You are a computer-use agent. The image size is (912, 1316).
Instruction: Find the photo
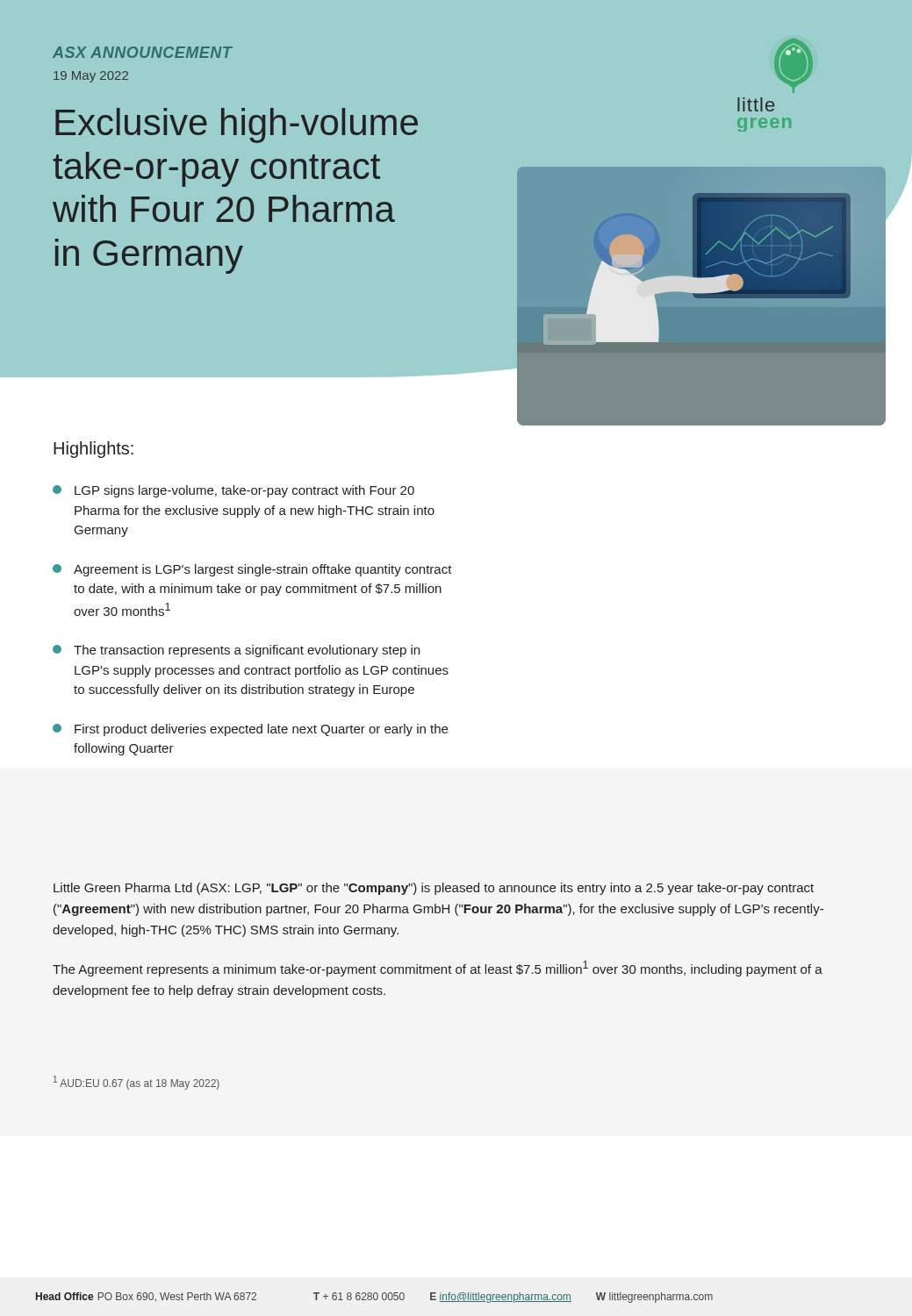(701, 296)
